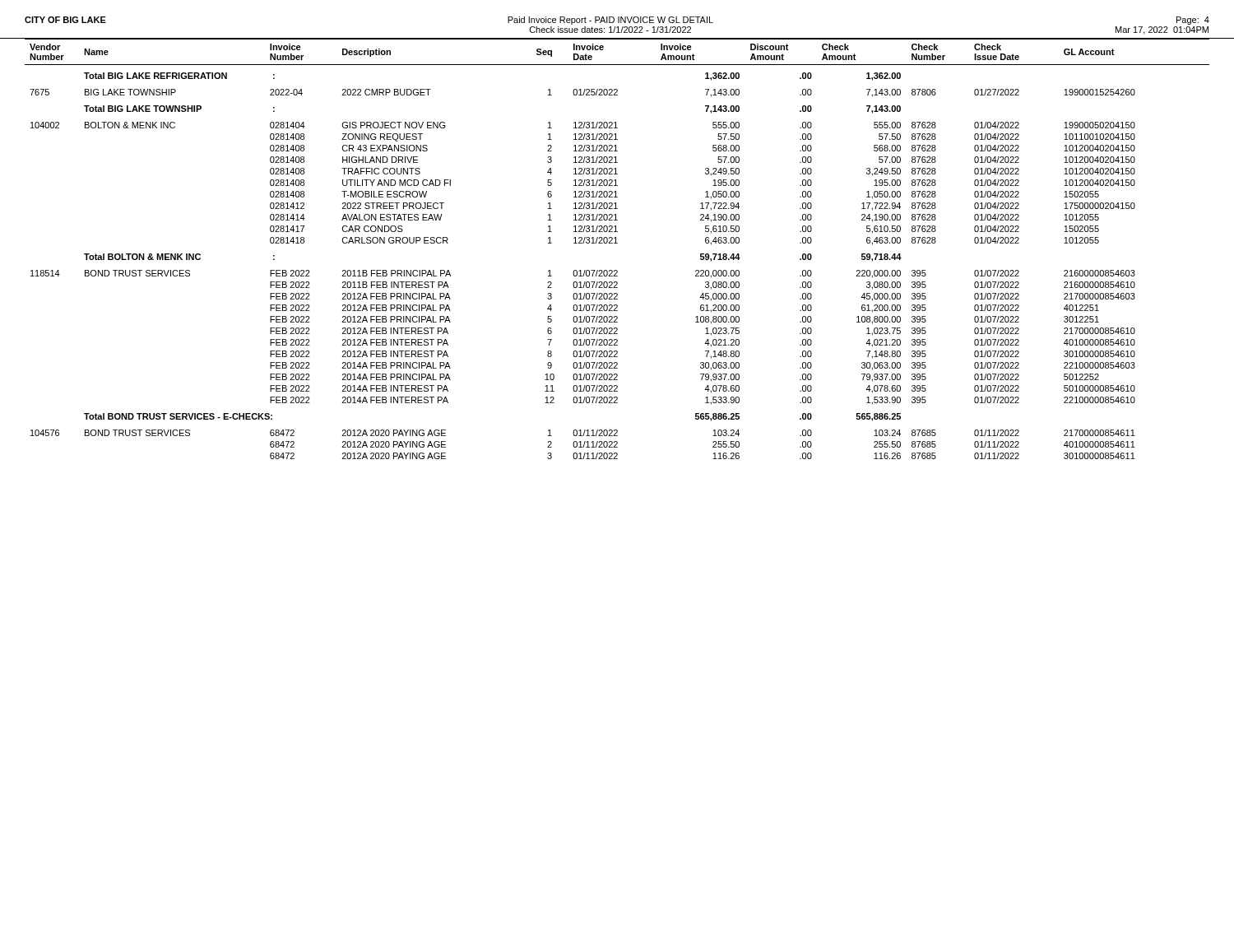This screenshot has width=1234, height=952.
Task: Find the table that mentions "FEB 2022"
Action: point(617,250)
